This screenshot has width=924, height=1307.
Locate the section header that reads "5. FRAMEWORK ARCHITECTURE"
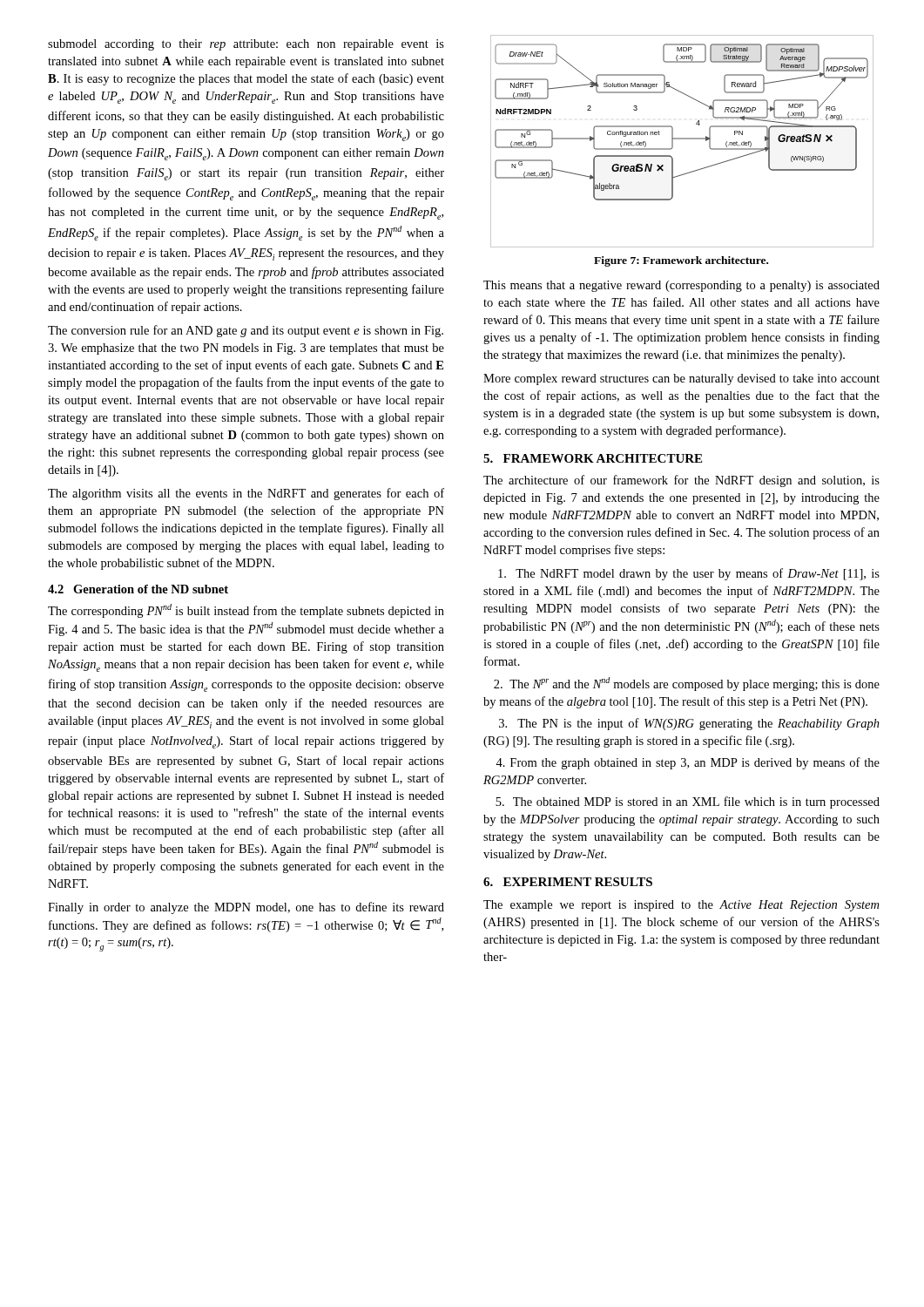(681, 458)
